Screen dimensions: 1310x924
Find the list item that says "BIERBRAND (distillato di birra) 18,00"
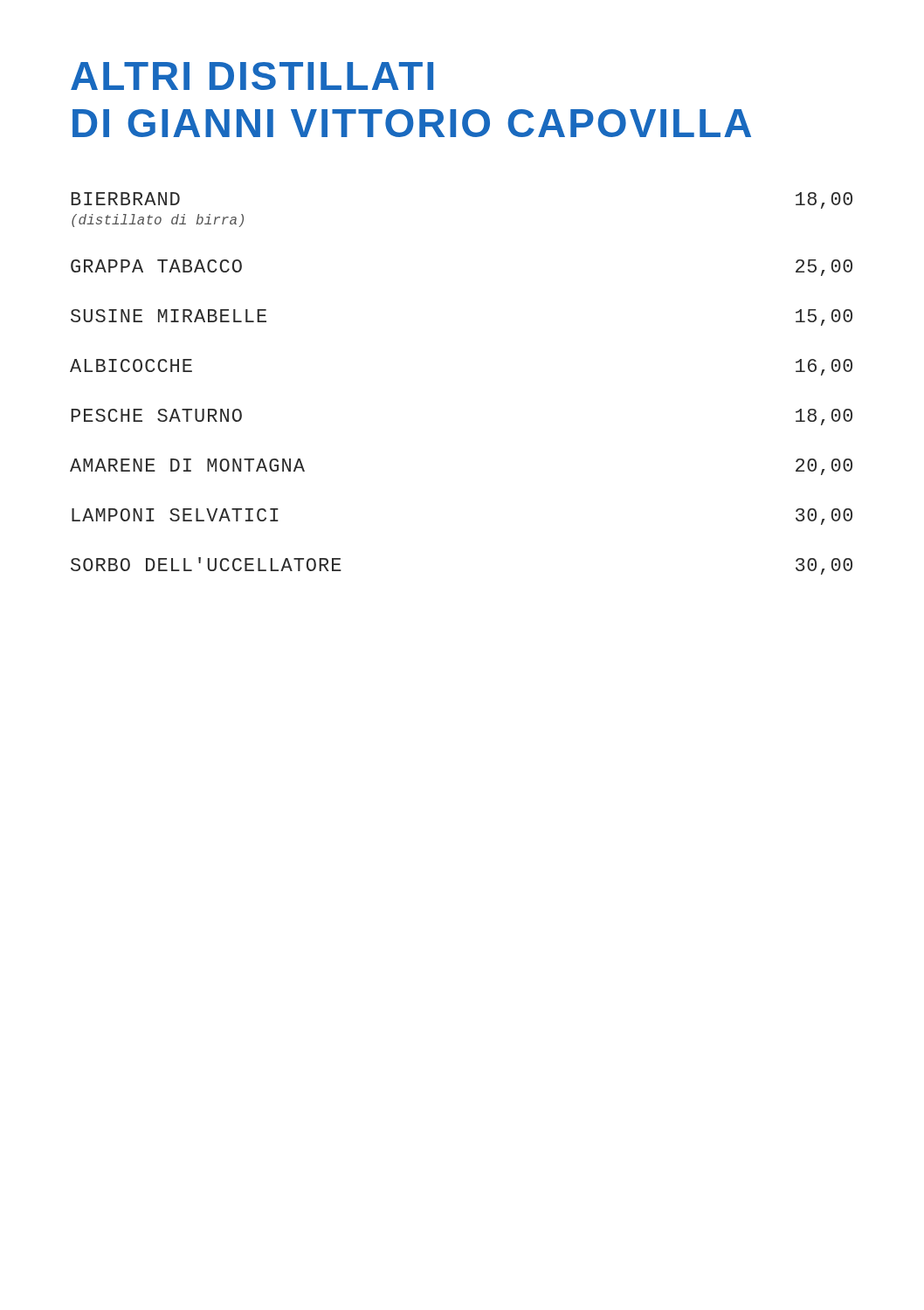pos(125,199)
